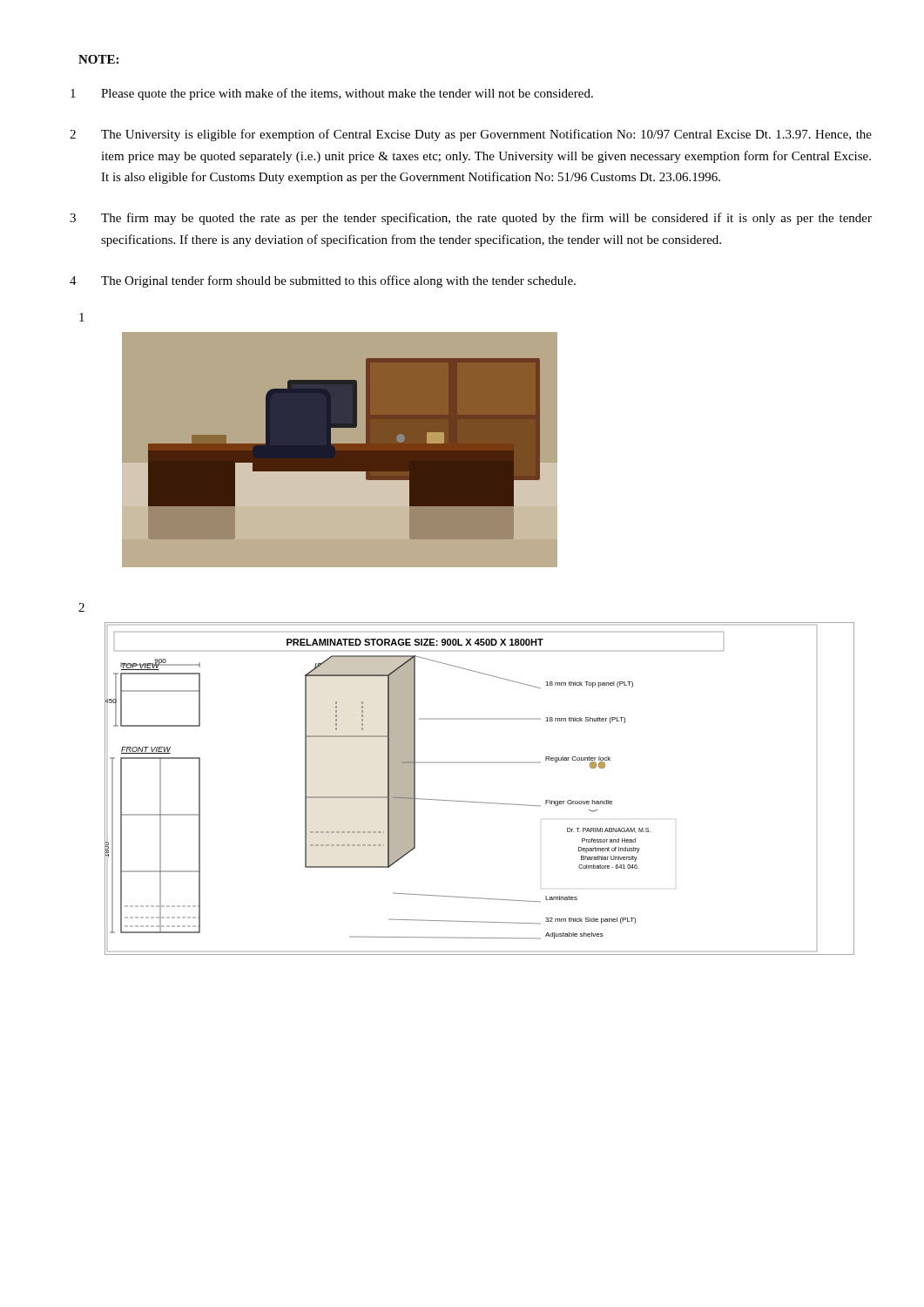Point to the block beginning "3 The firm may be quoted the rate"
The image size is (924, 1307).
(x=471, y=229)
